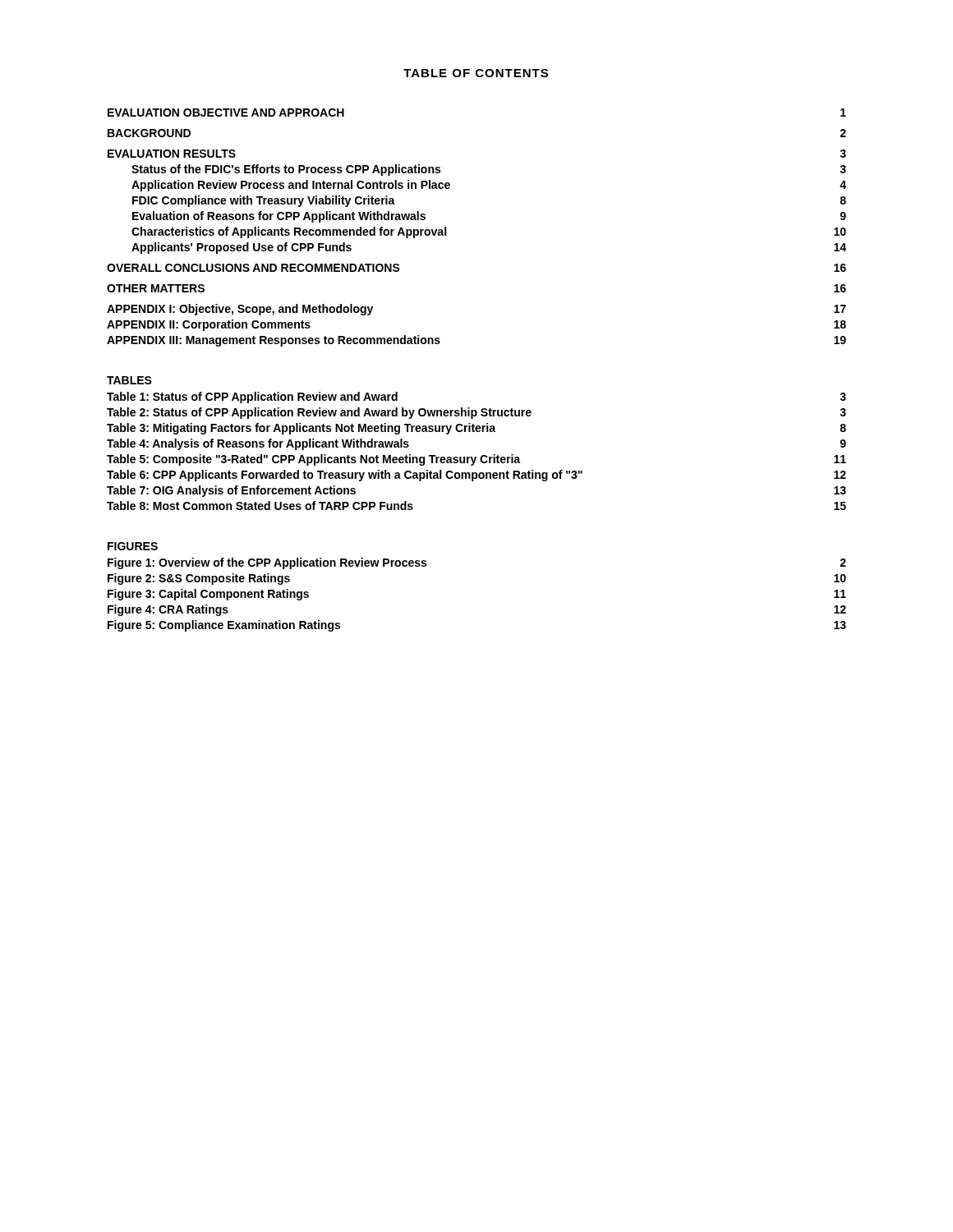Find the text block starting "Figure 1: Overview"
This screenshot has width=953, height=1232.
267,563
